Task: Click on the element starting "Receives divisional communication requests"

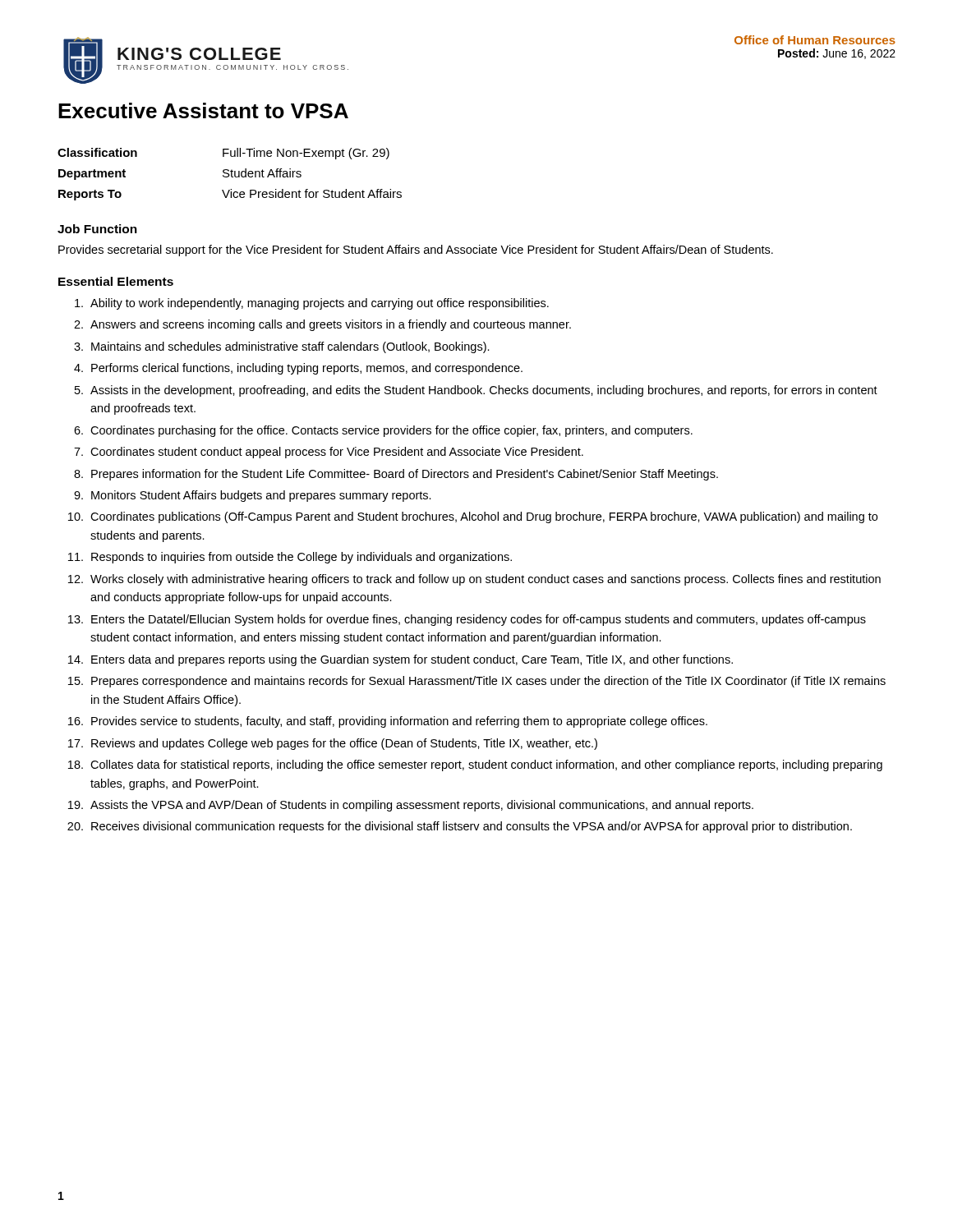Action: pos(491,827)
